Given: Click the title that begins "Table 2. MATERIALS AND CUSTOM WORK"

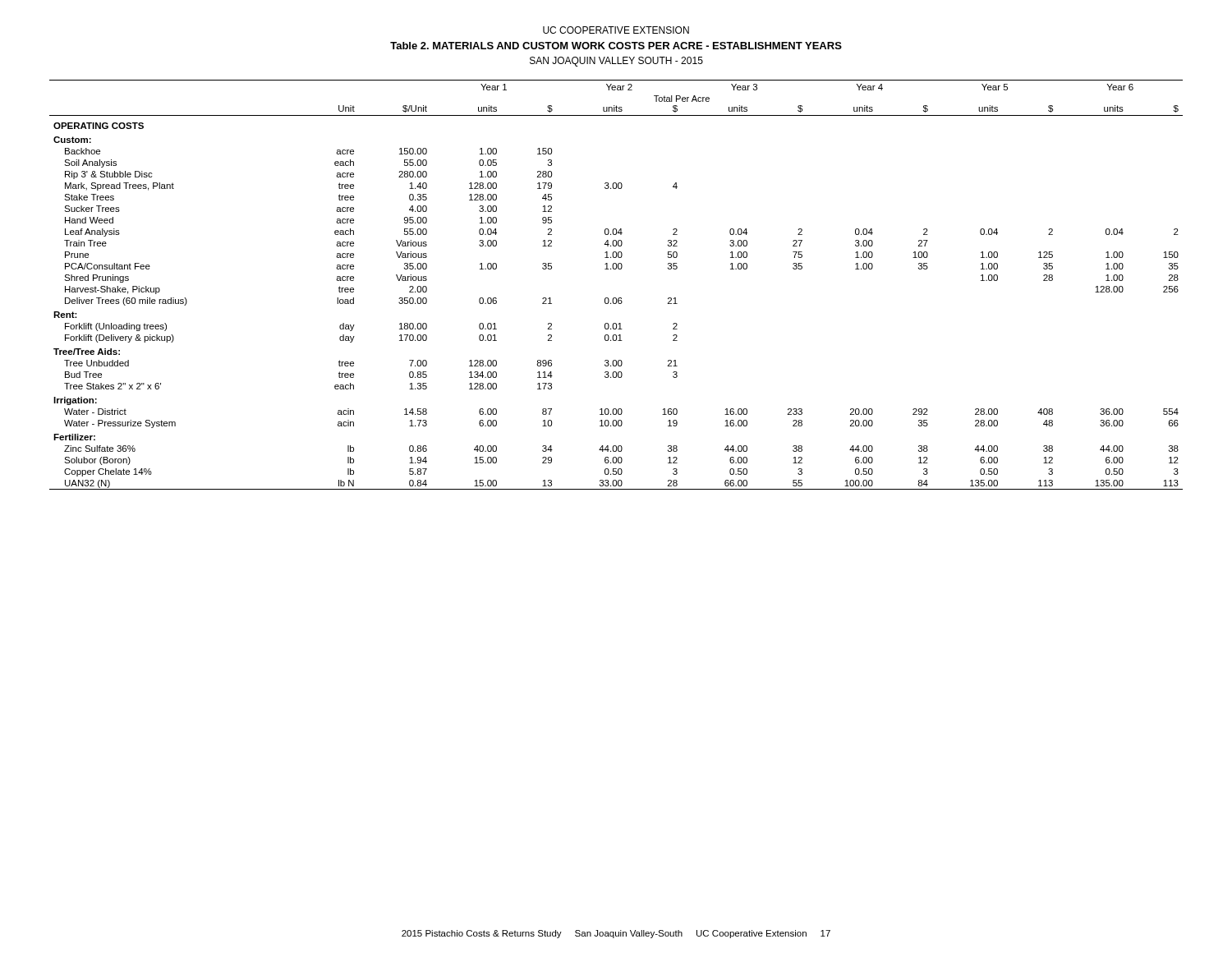Looking at the screenshot, I should [616, 46].
